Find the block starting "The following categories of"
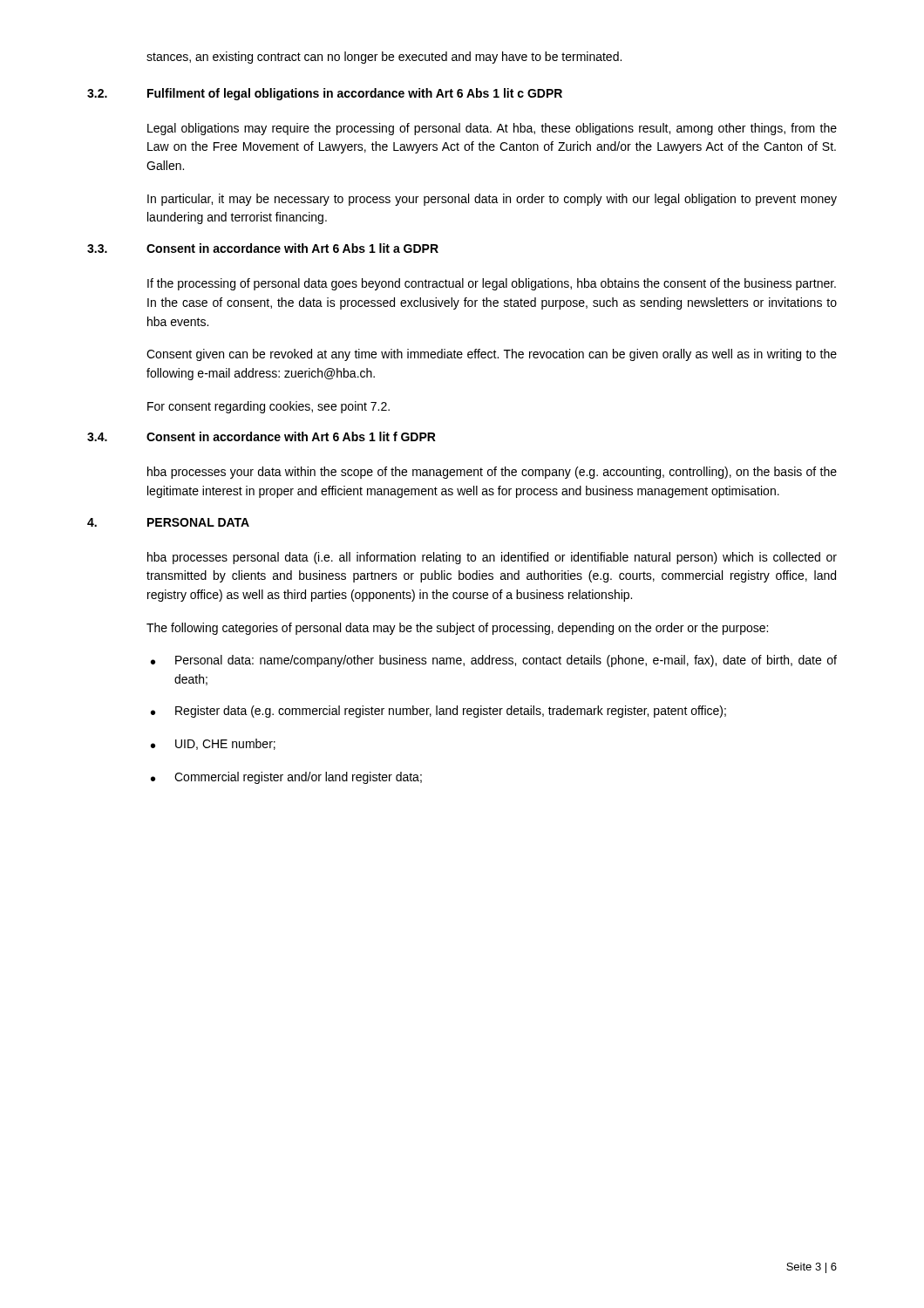Image resolution: width=924 pixels, height=1308 pixels. tap(458, 628)
